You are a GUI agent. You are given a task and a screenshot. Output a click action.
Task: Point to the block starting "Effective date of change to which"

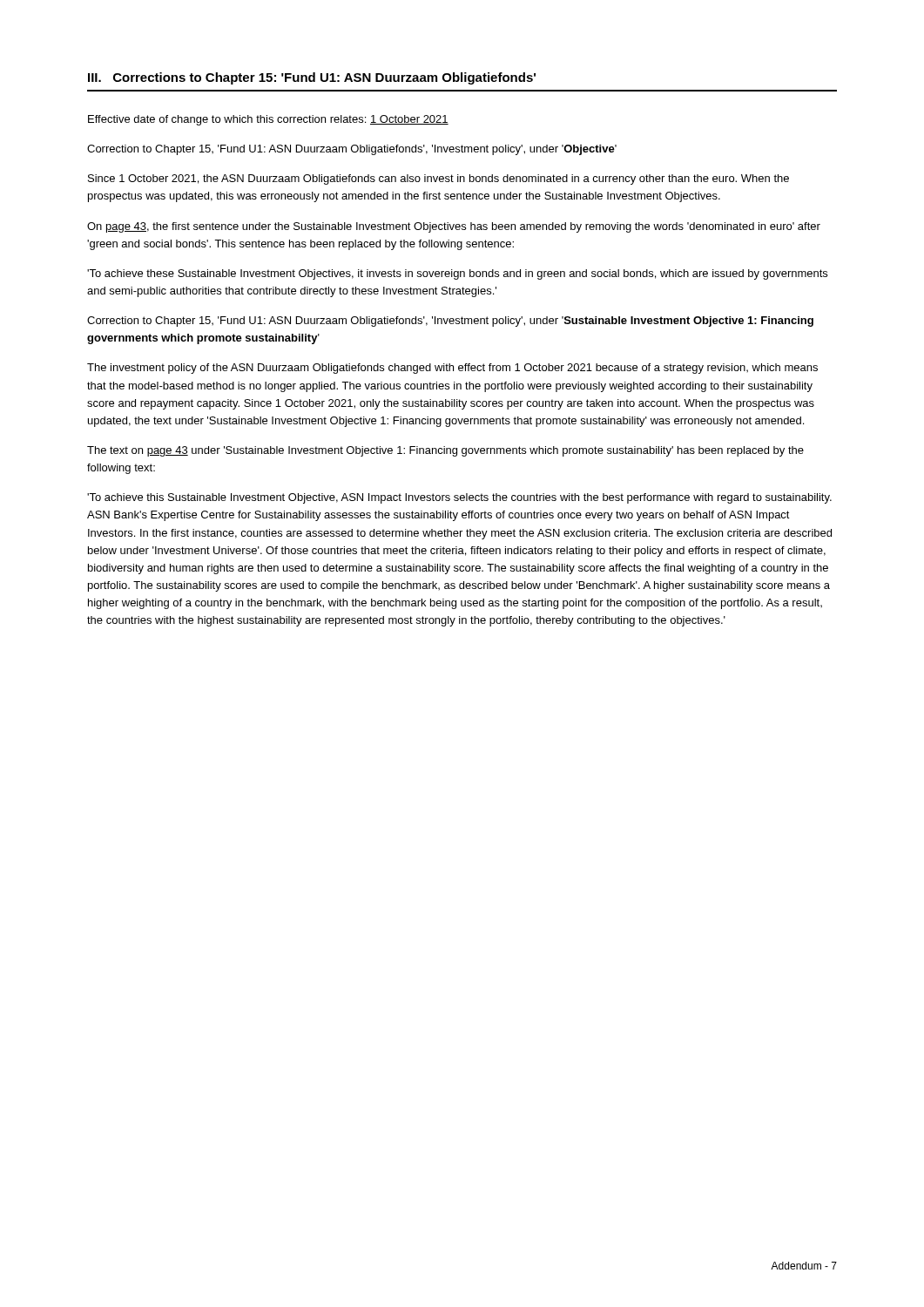[268, 119]
